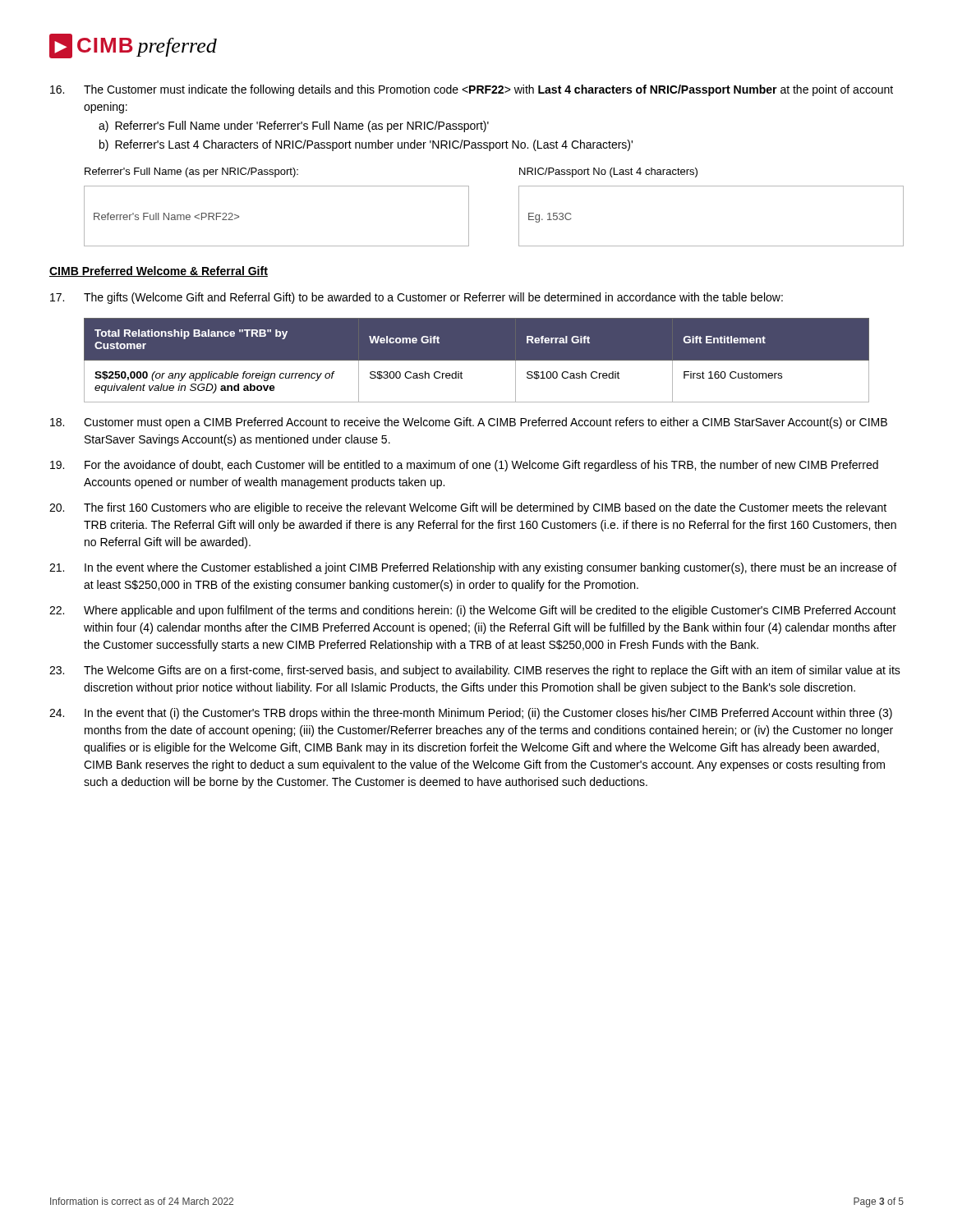
Task: Click on the list item that reads "22. Where applicable and upon fulfilment"
Action: tap(476, 628)
